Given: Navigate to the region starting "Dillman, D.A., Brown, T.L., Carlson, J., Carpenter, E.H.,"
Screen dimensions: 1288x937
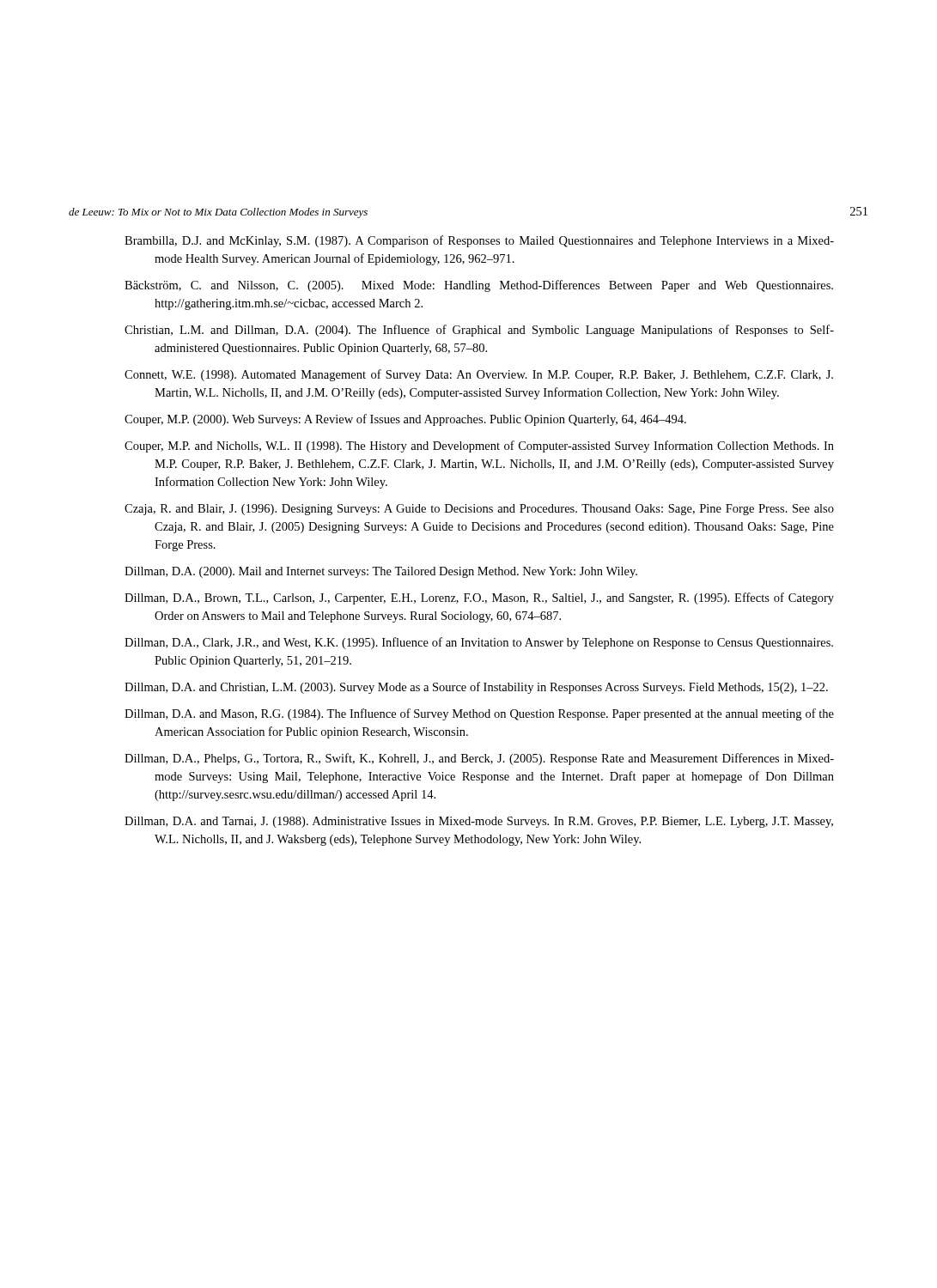Looking at the screenshot, I should click(x=479, y=607).
